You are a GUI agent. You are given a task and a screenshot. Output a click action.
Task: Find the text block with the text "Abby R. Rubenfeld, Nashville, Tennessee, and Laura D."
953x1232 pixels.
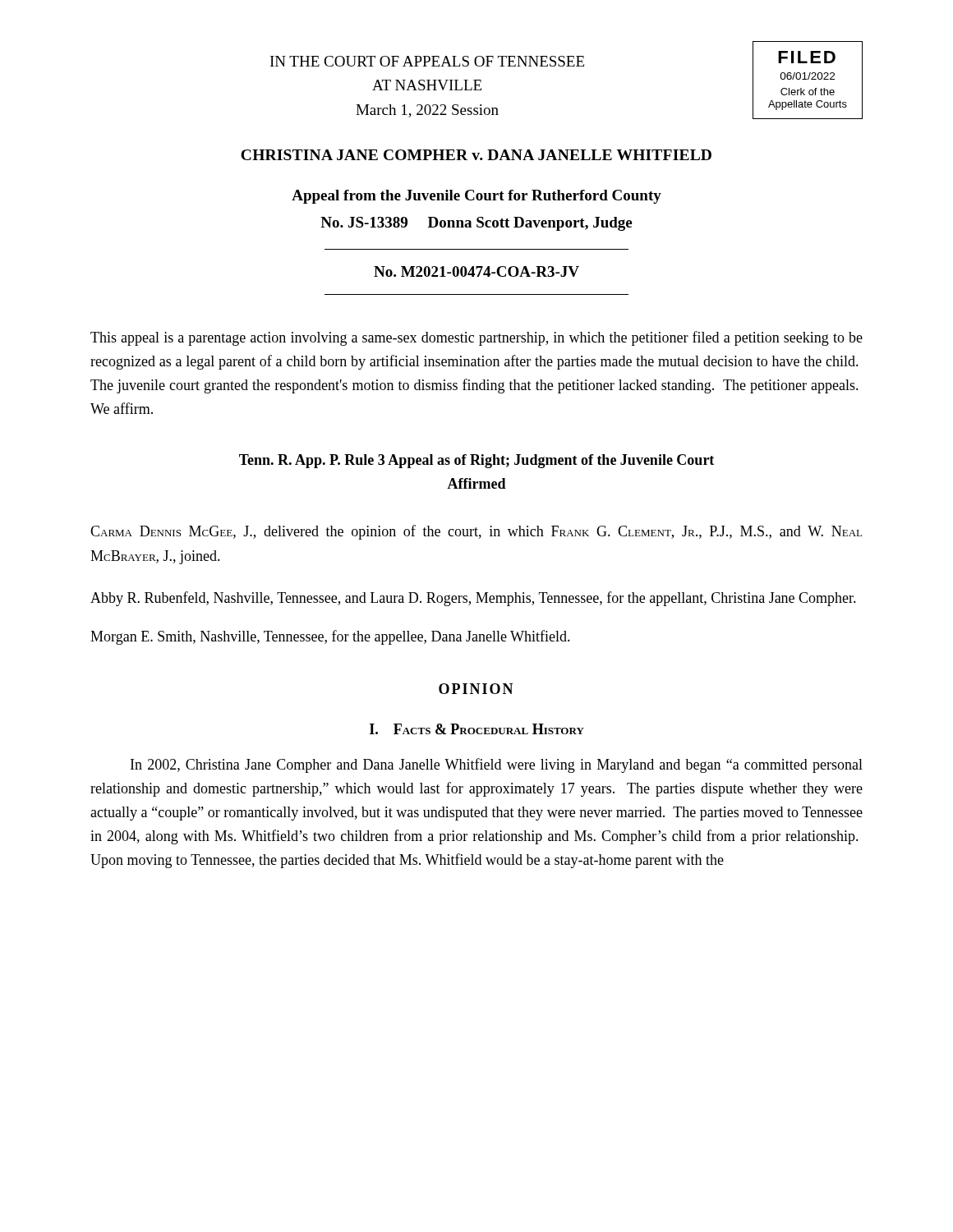(473, 598)
